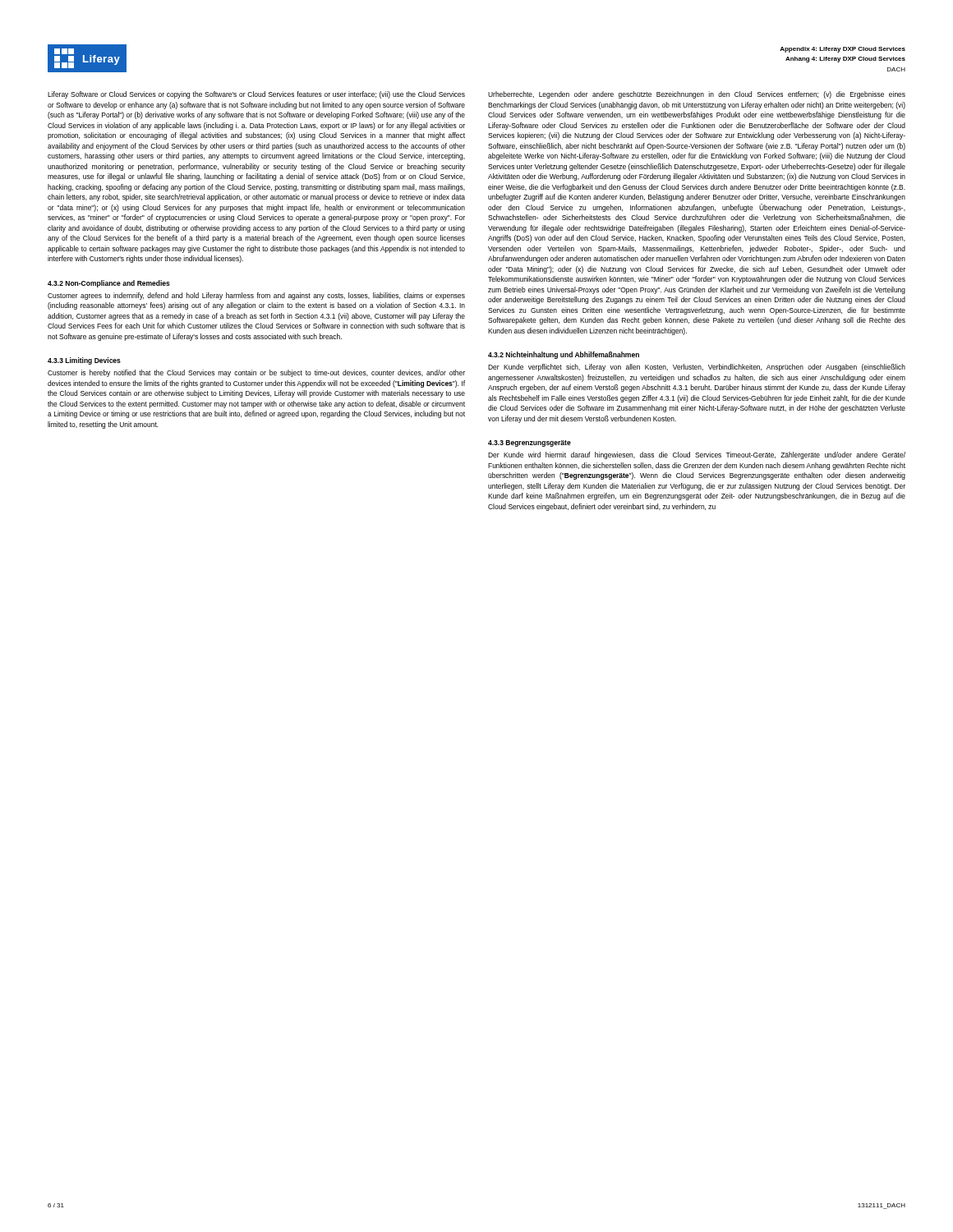Select the text block starting "4.3.2 Nichteinhaltung und"
The width and height of the screenshot is (953, 1232).
564,355
